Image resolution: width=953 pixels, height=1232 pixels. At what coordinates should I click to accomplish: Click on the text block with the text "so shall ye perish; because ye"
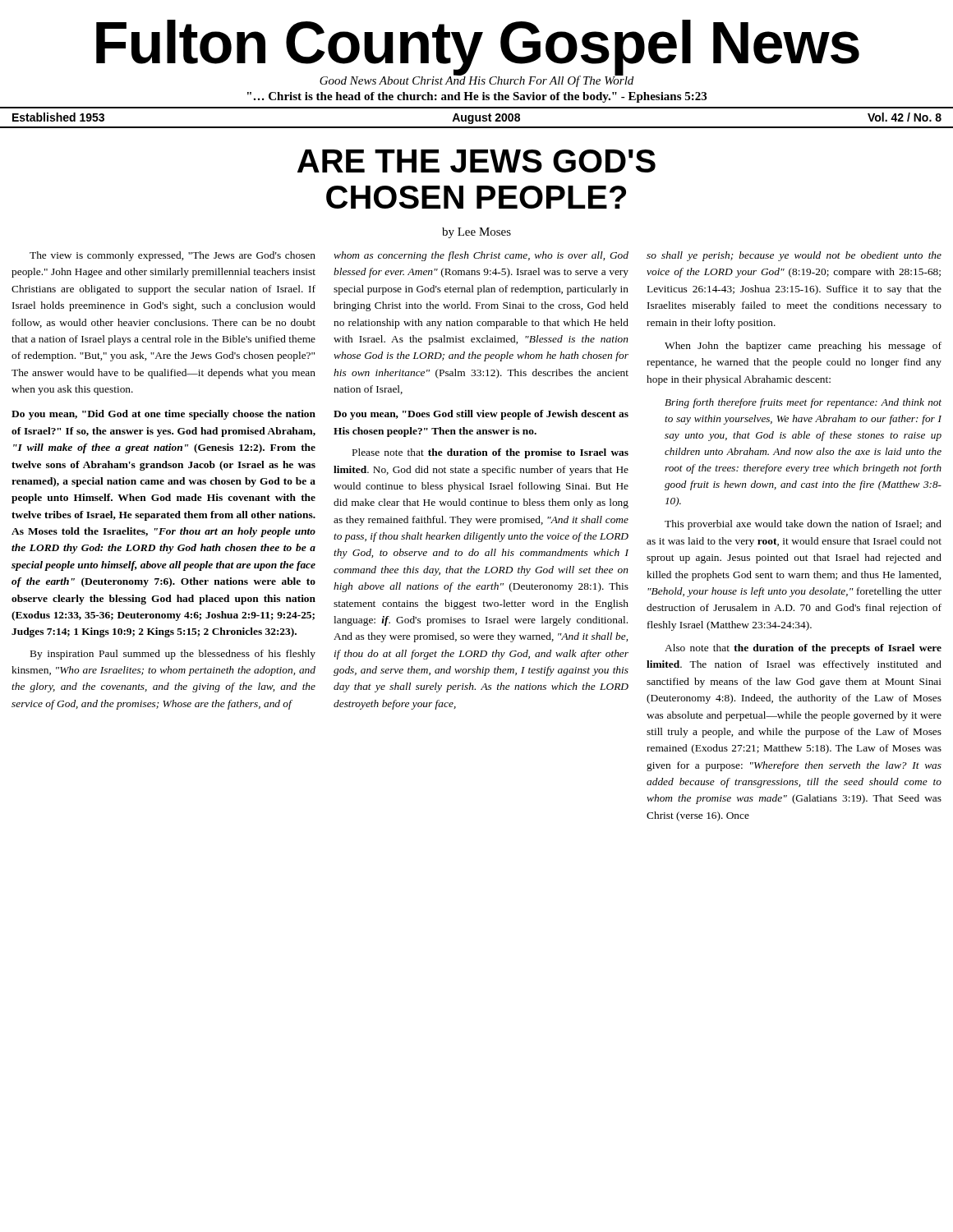pyautogui.click(x=794, y=289)
